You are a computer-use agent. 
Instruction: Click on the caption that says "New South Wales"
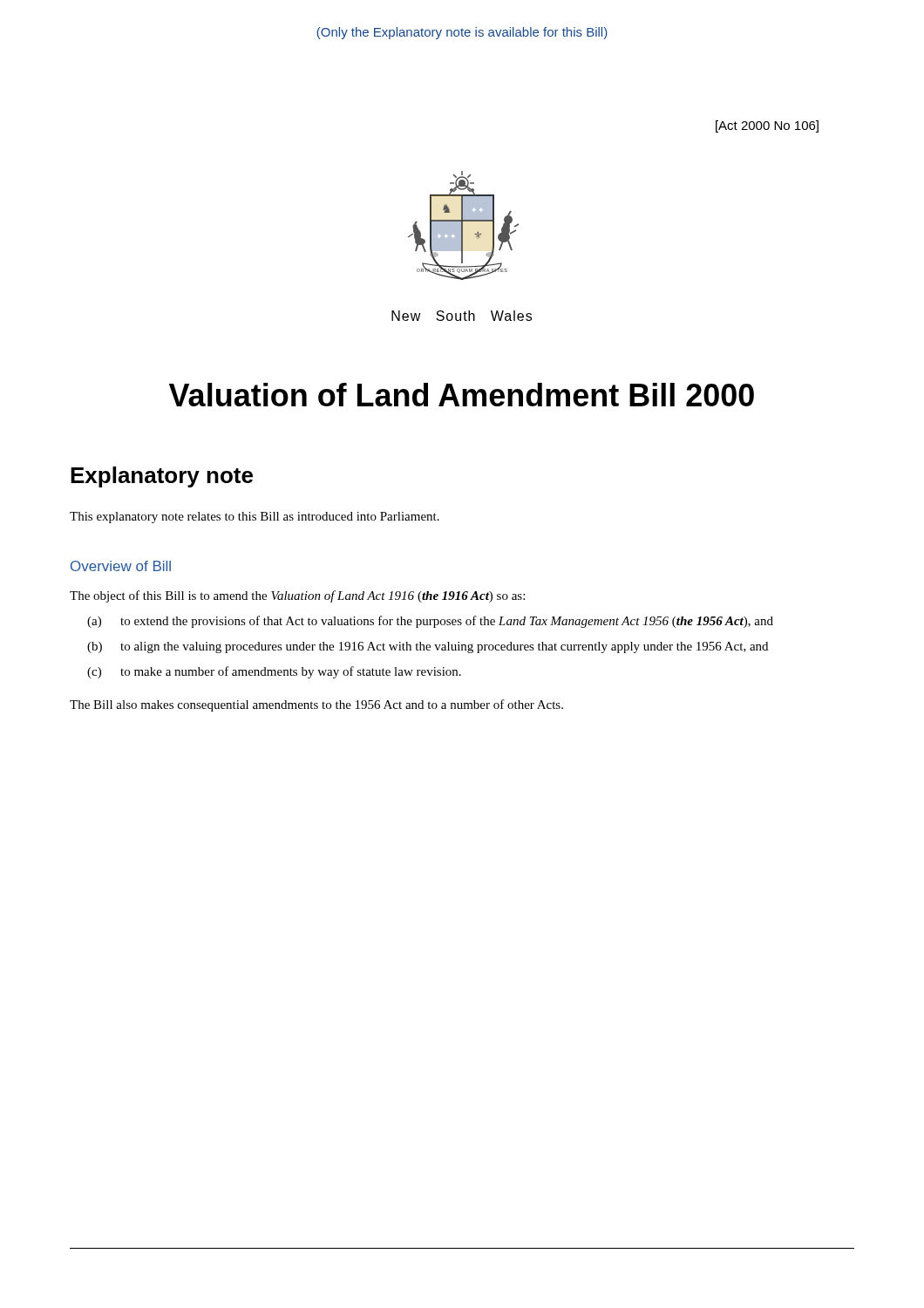462,316
